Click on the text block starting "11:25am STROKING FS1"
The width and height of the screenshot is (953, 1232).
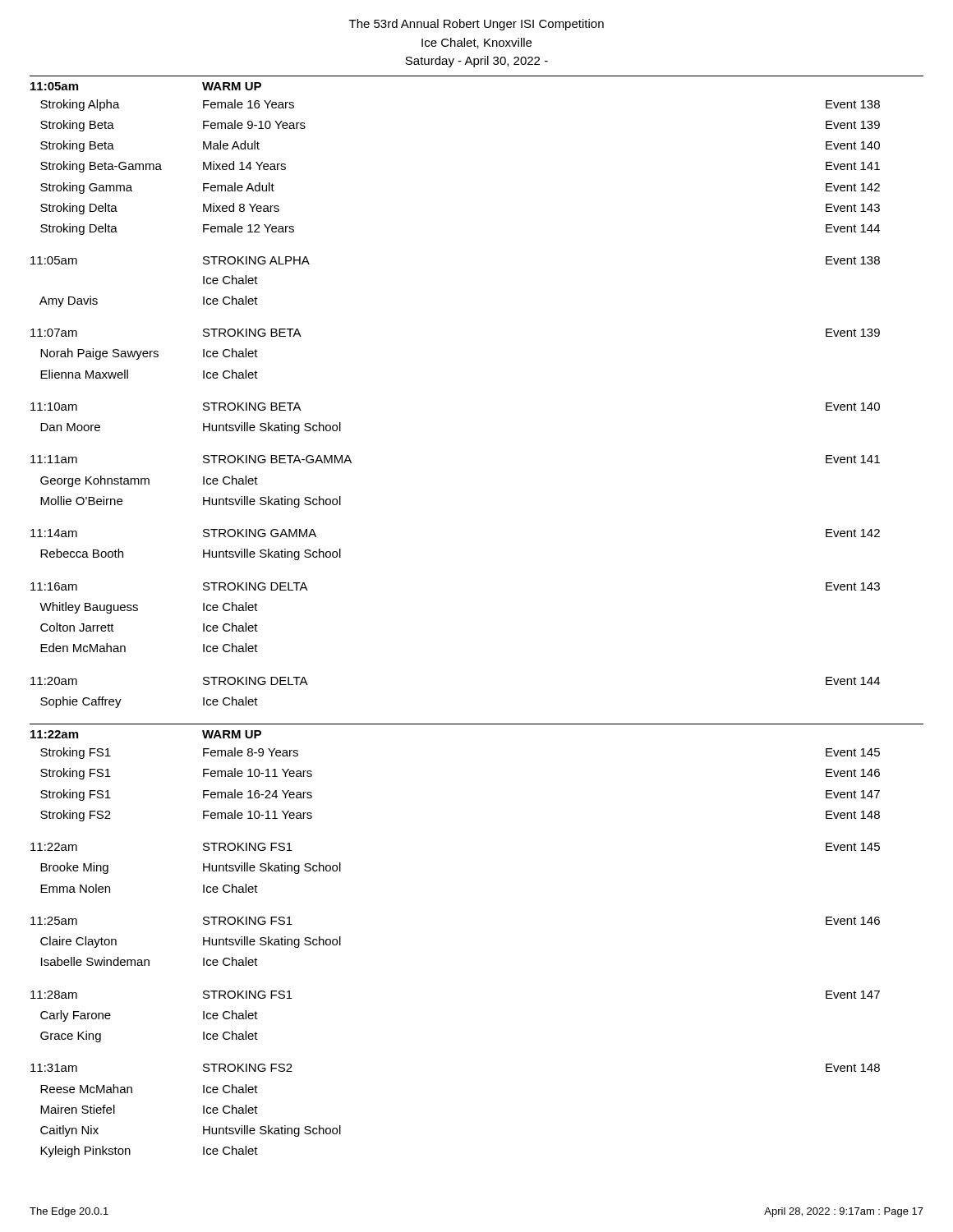coord(57,920)
